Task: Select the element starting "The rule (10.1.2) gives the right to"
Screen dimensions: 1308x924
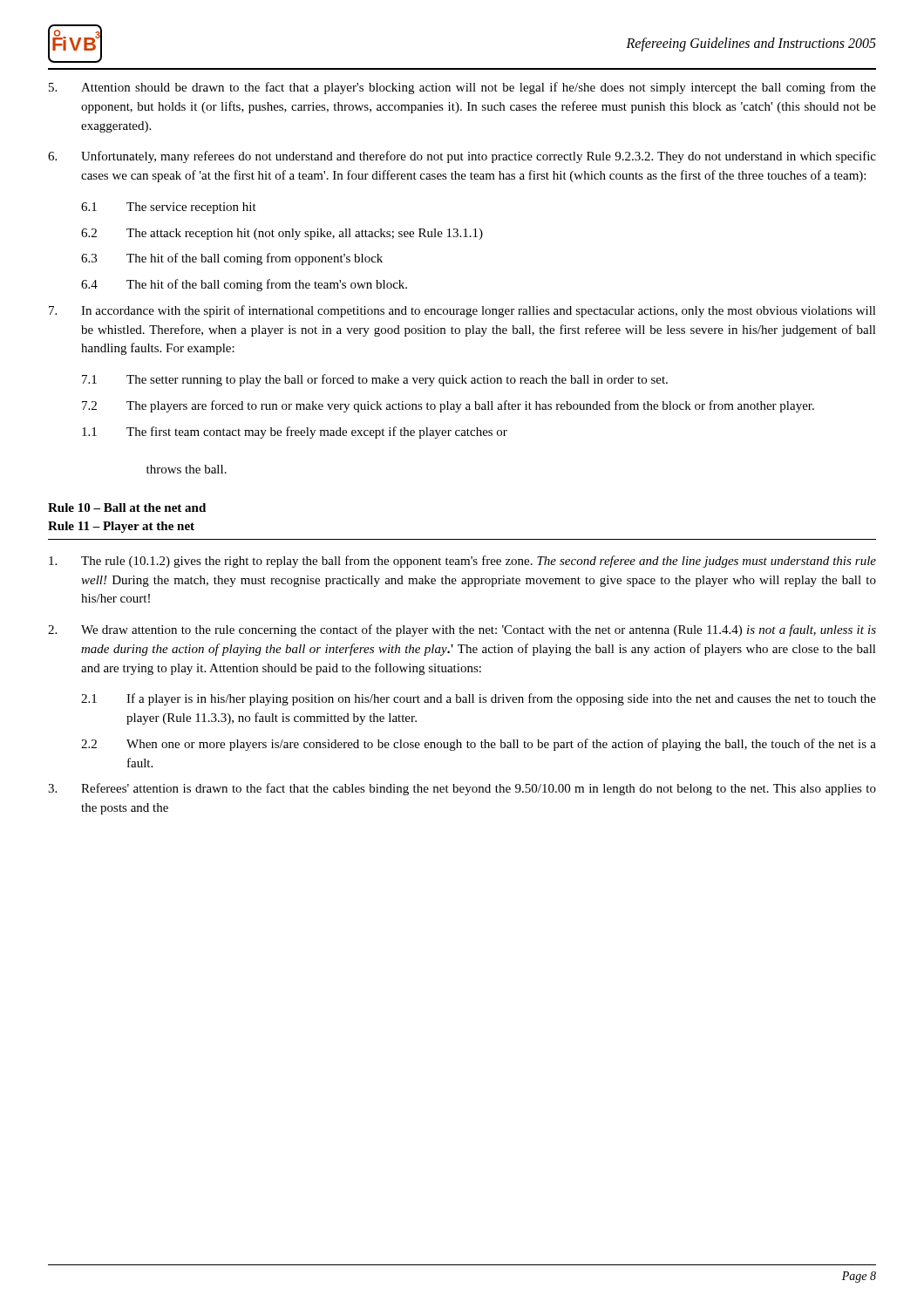Action: [x=462, y=580]
